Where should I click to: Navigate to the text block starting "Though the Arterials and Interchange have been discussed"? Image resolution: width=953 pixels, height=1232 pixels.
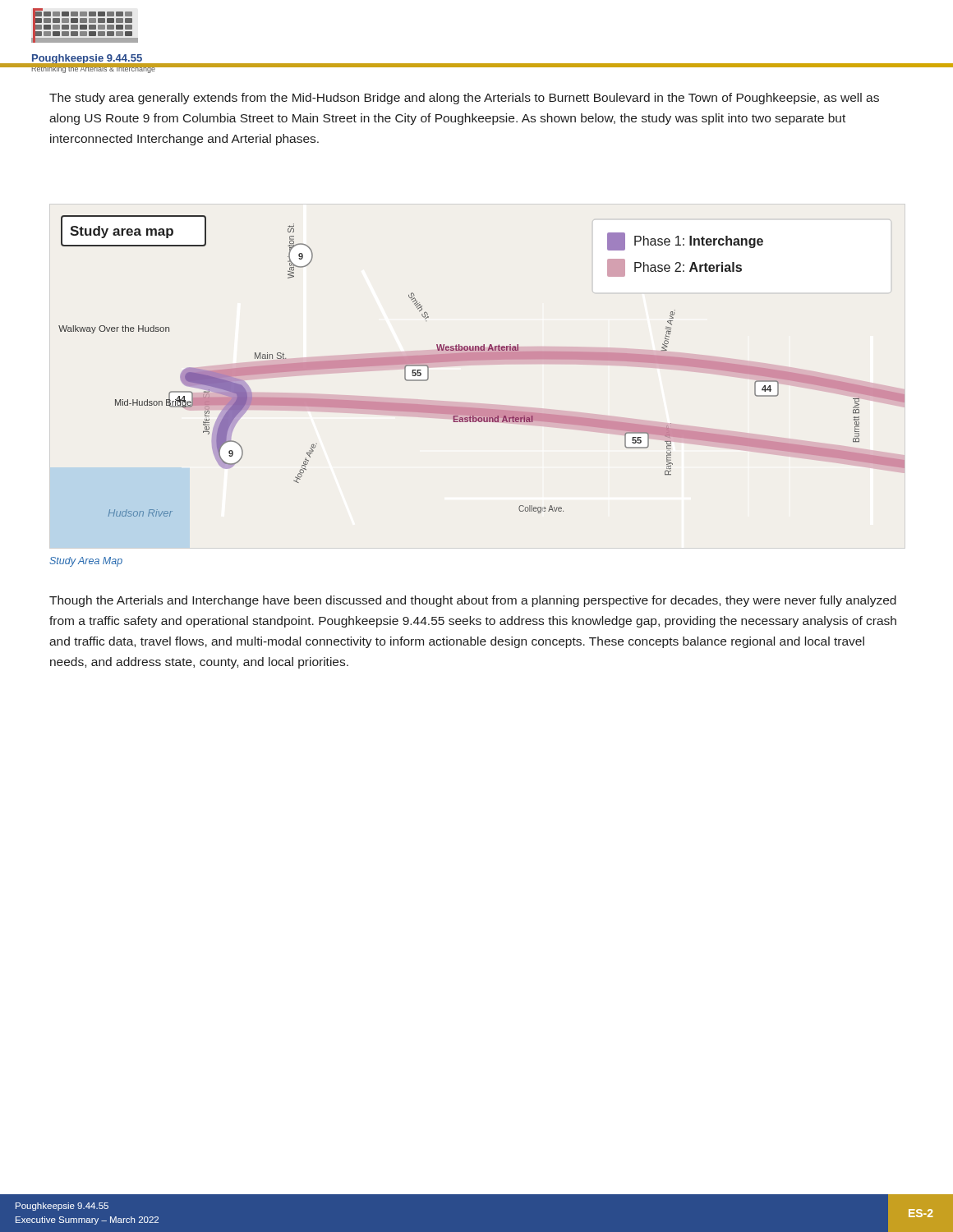473,631
